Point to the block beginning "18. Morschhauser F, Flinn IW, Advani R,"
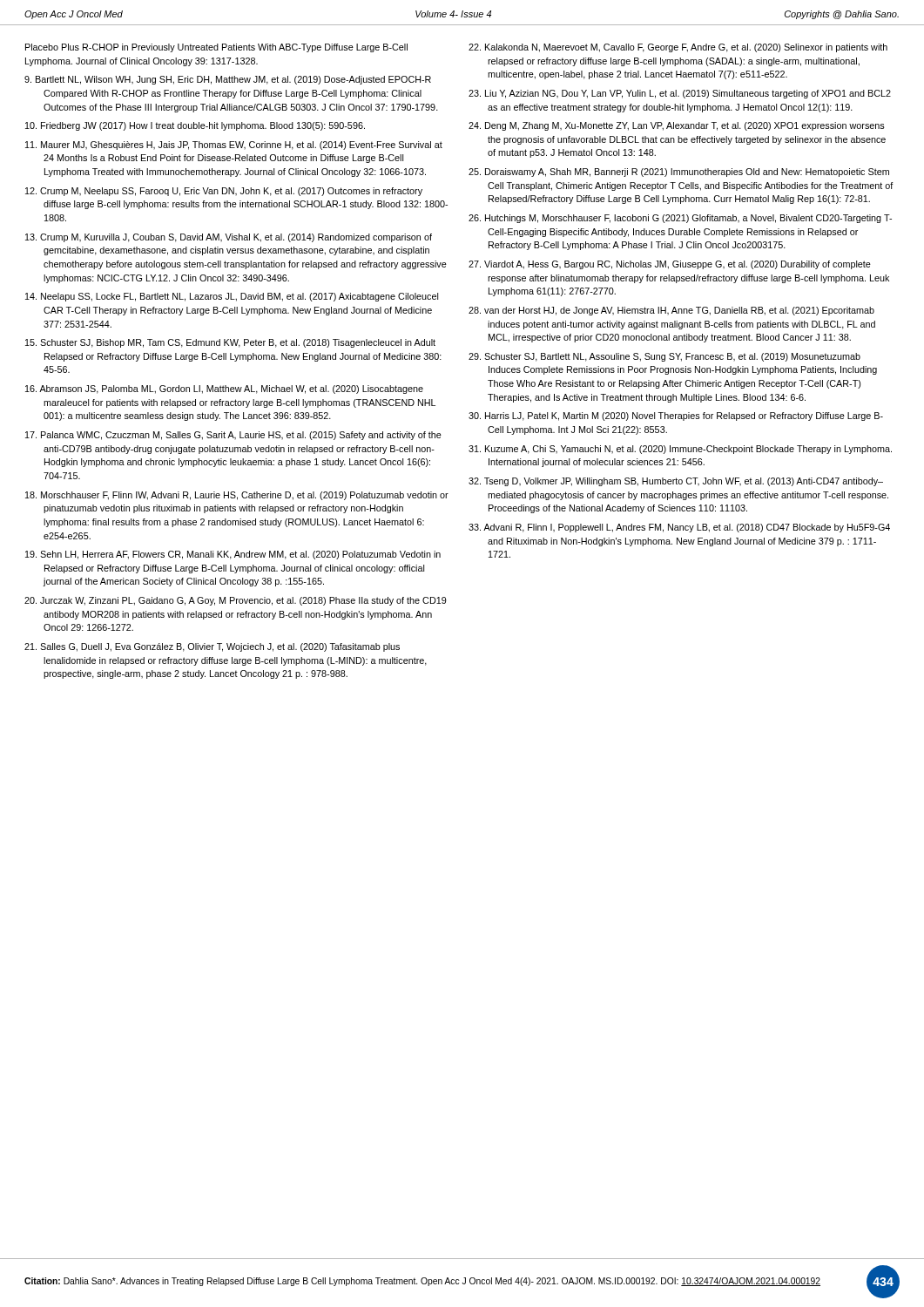 pos(238,516)
